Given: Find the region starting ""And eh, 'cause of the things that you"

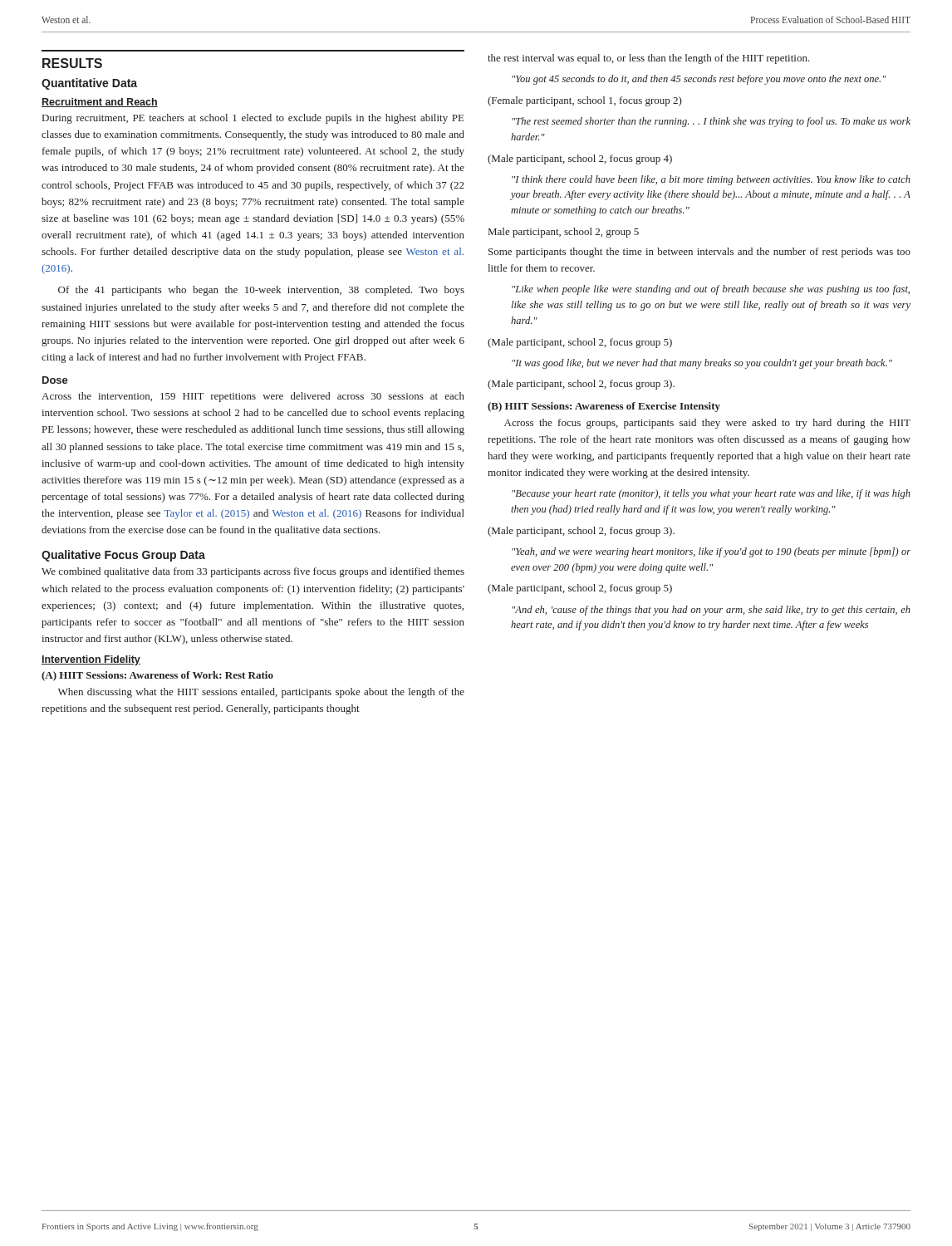Looking at the screenshot, I should 711,617.
